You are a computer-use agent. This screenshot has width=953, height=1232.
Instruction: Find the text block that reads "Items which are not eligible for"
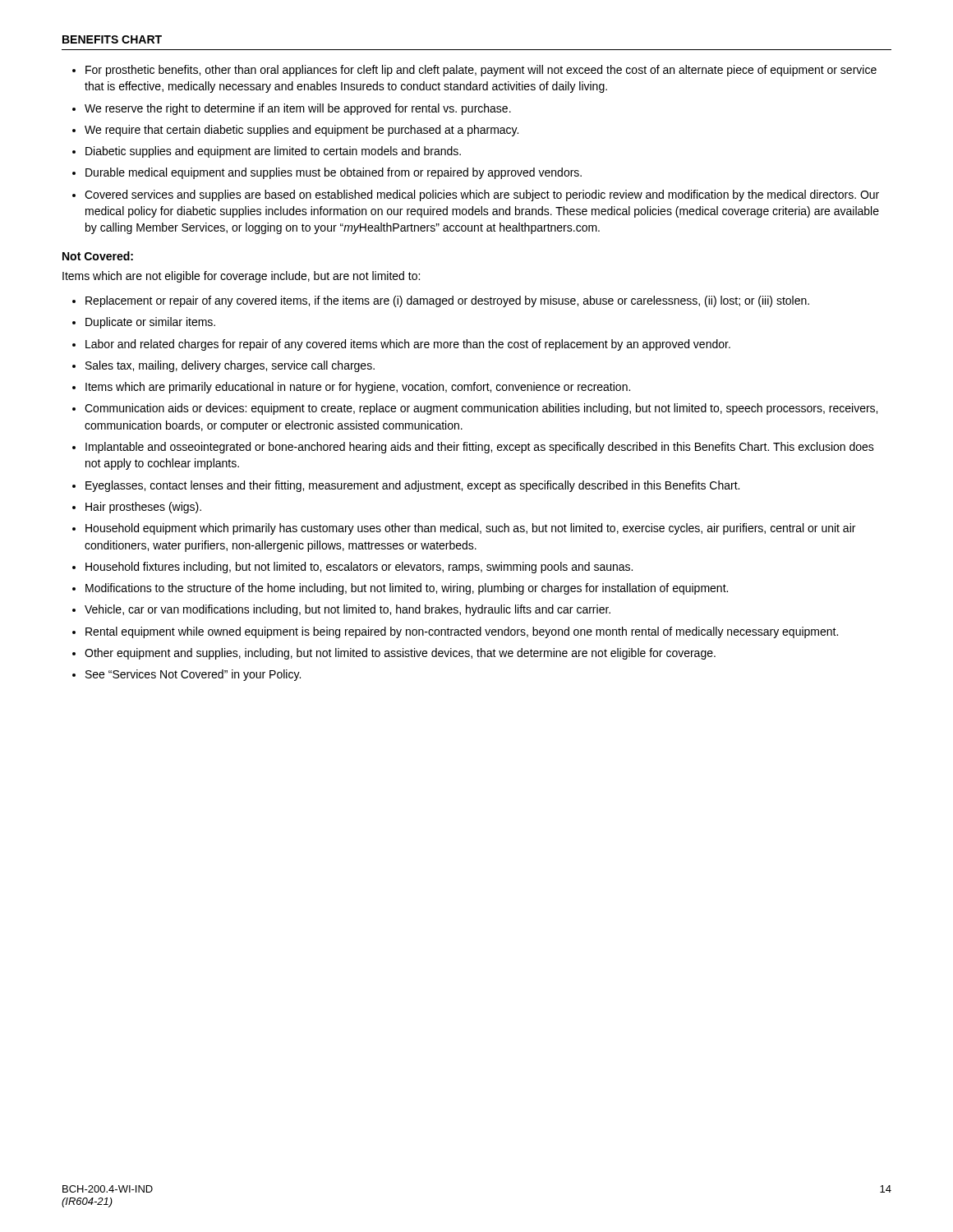(x=241, y=276)
